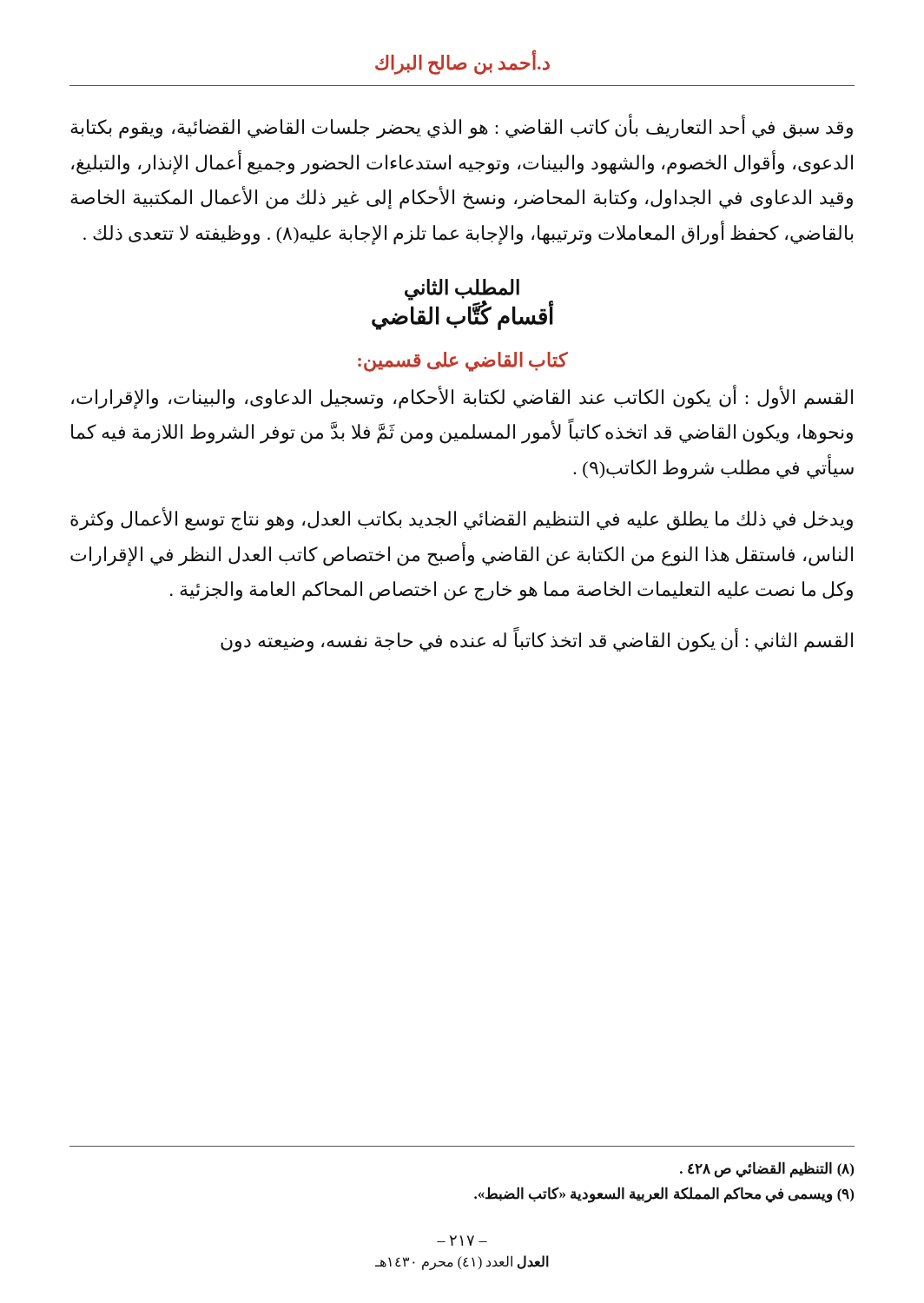Where is the passage that starts "(٨) التنظيم القضائي"?
Screen dimensions: 1303x924
767,1170
